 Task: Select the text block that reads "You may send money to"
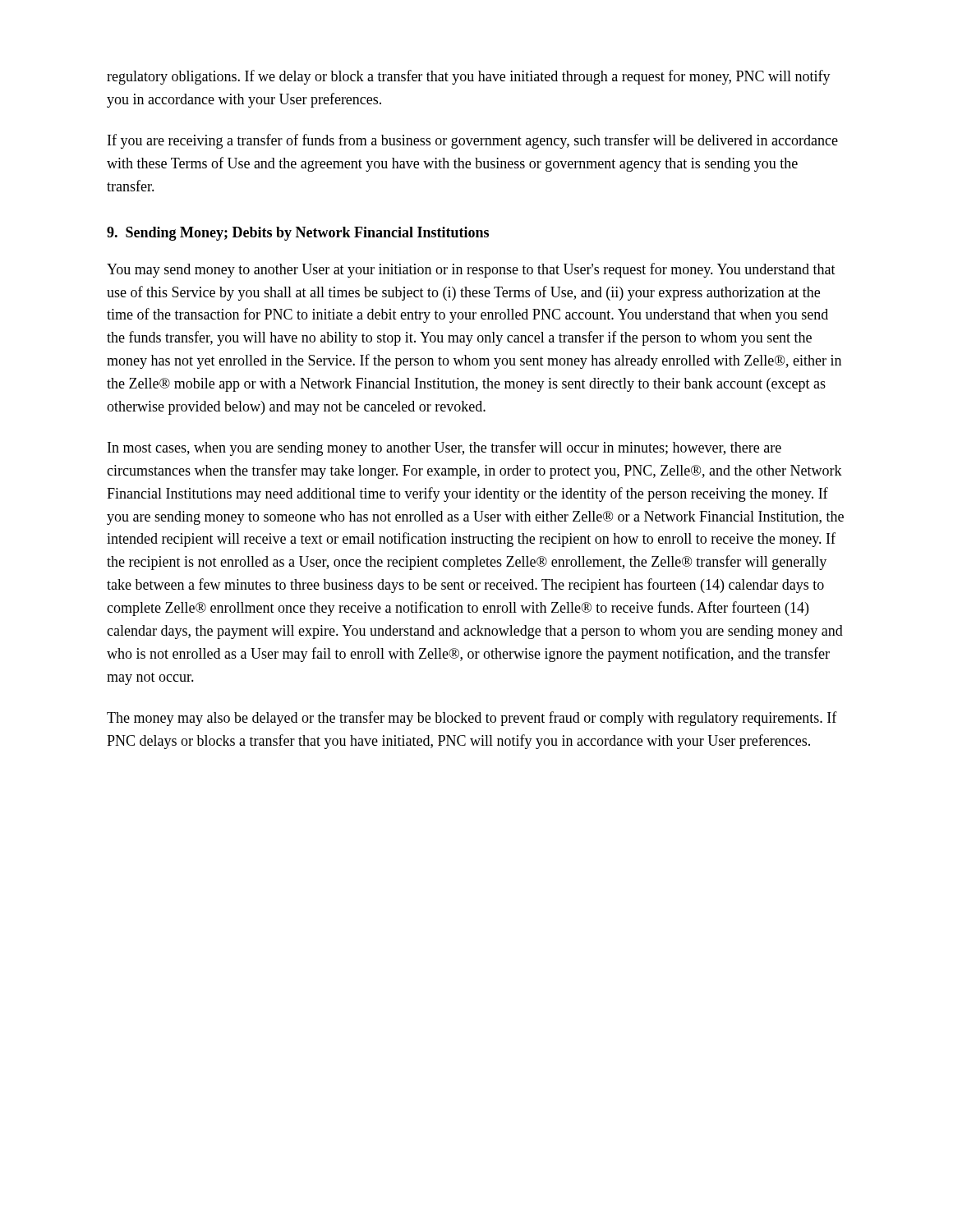click(x=474, y=338)
